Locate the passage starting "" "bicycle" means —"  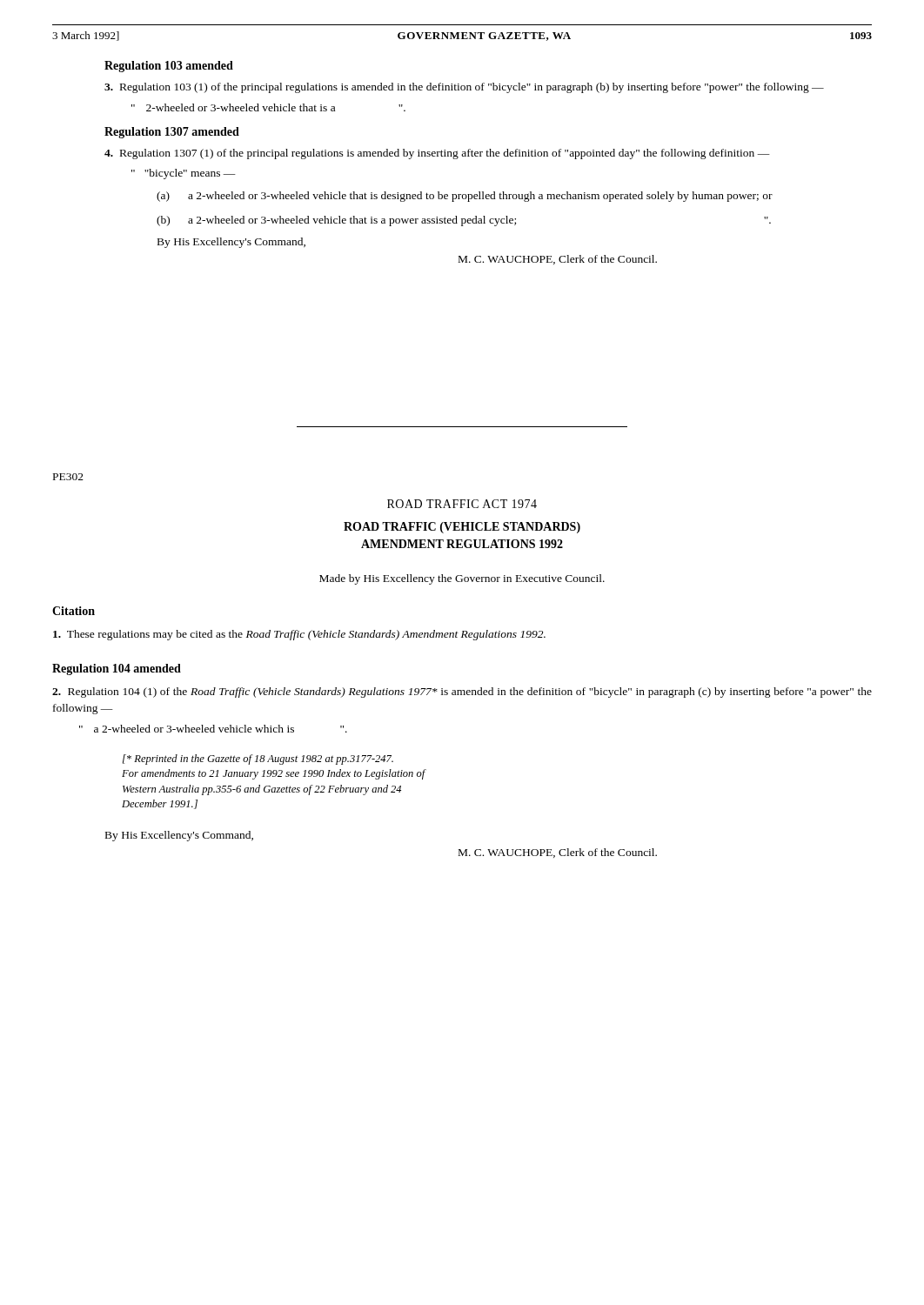click(183, 173)
